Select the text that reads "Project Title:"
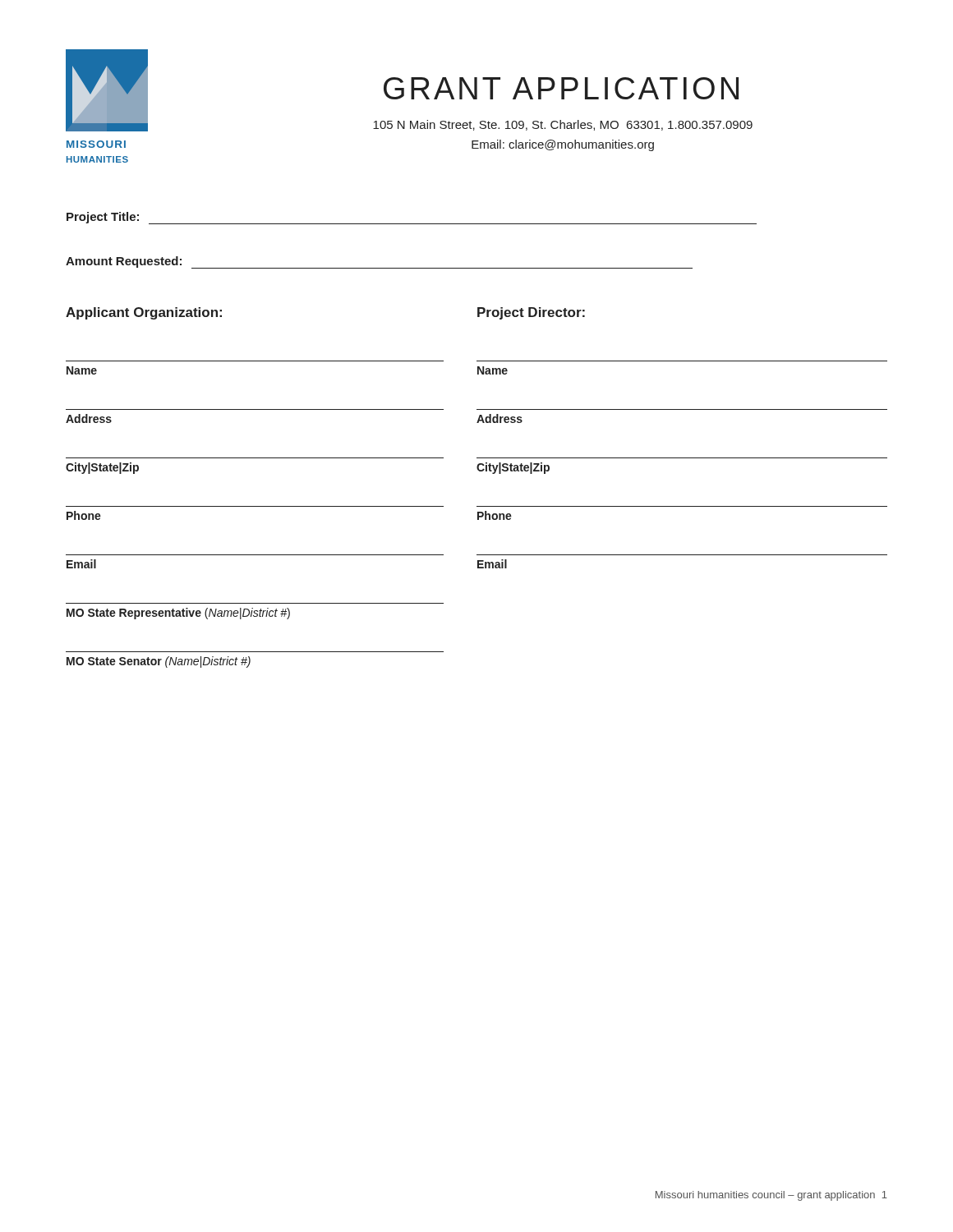This screenshot has width=953, height=1232. click(411, 217)
